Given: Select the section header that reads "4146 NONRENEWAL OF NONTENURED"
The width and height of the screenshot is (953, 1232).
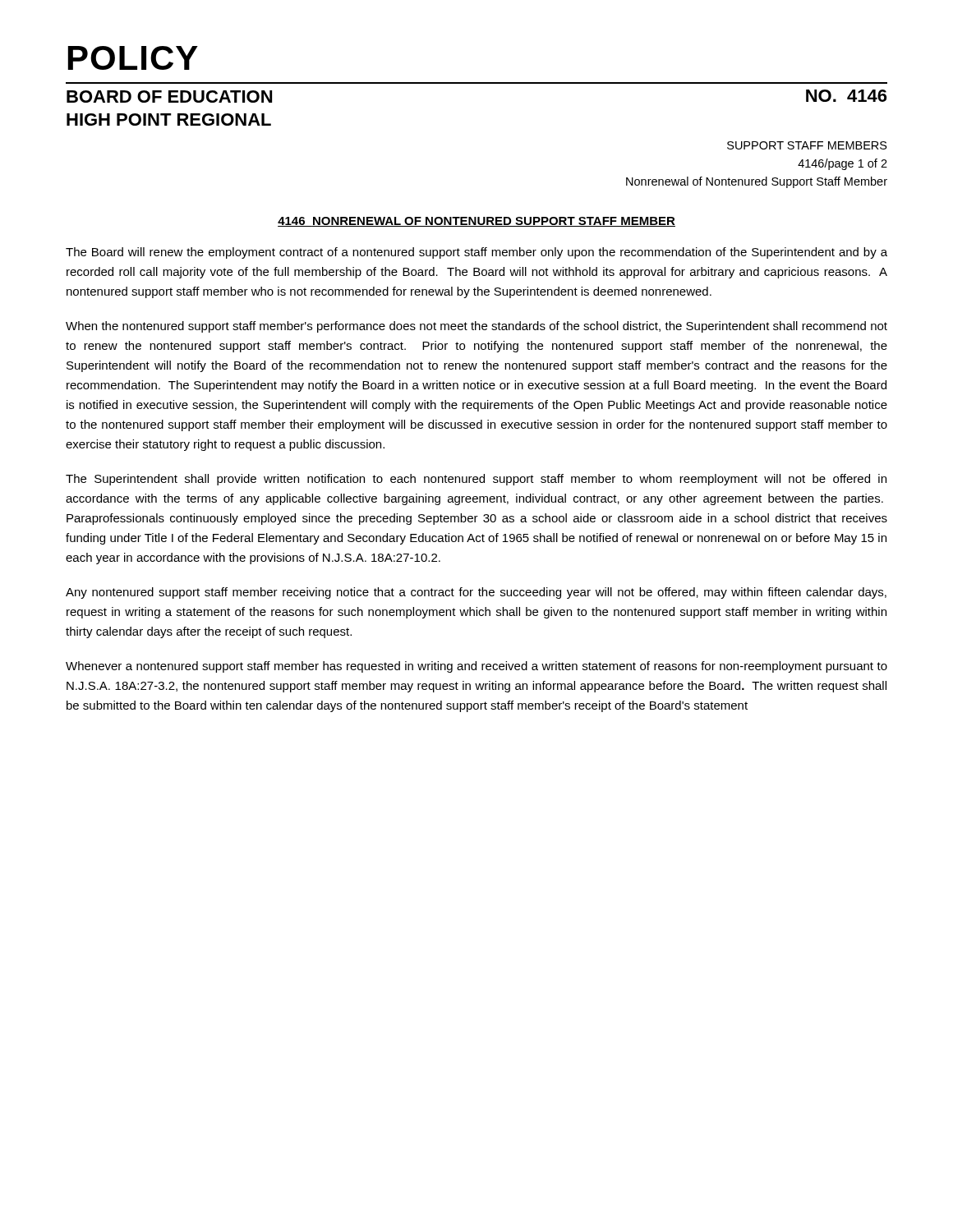Looking at the screenshot, I should click(476, 221).
